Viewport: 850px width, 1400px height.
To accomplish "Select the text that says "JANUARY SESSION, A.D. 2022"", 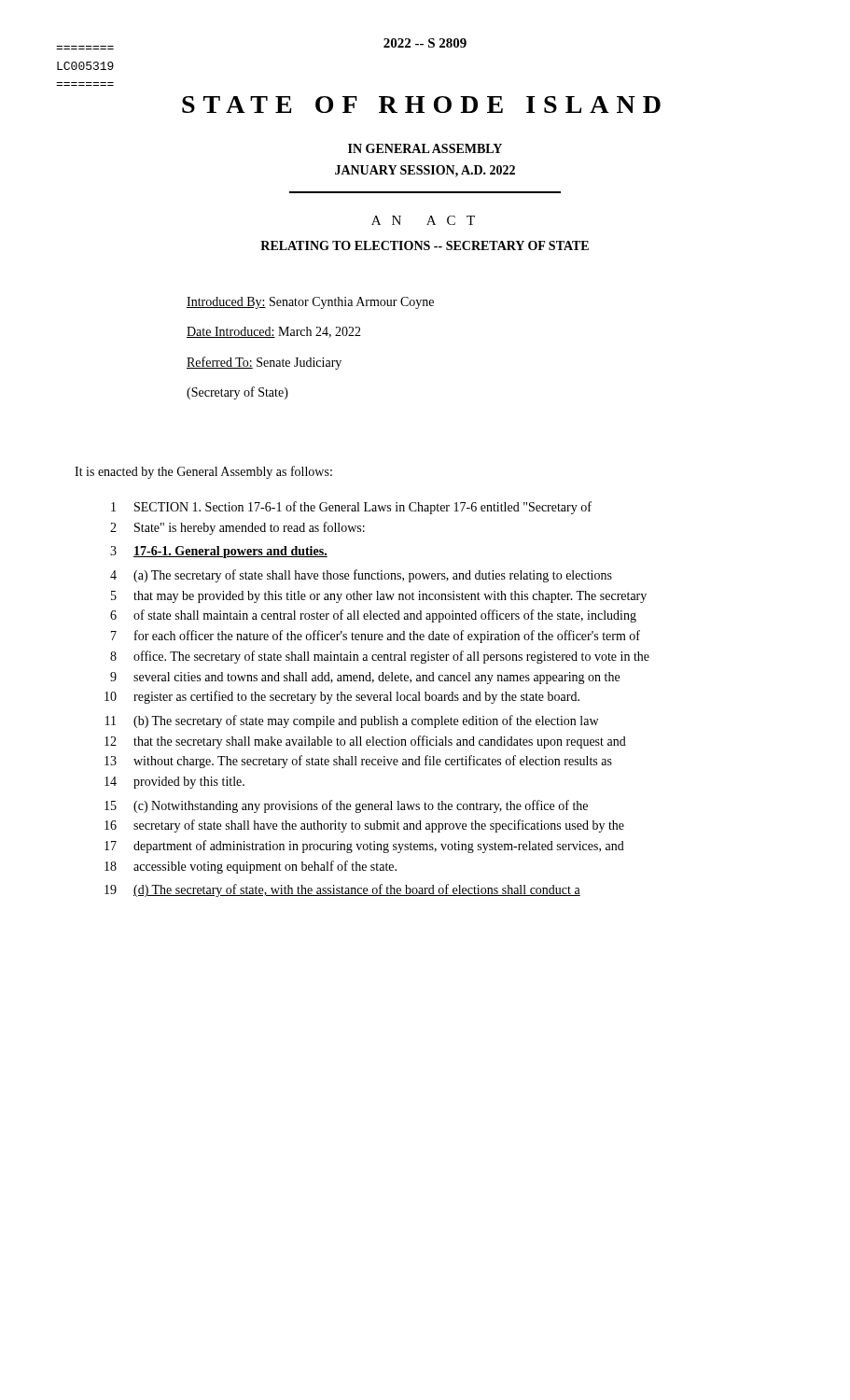I will click(x=425, y=170).
